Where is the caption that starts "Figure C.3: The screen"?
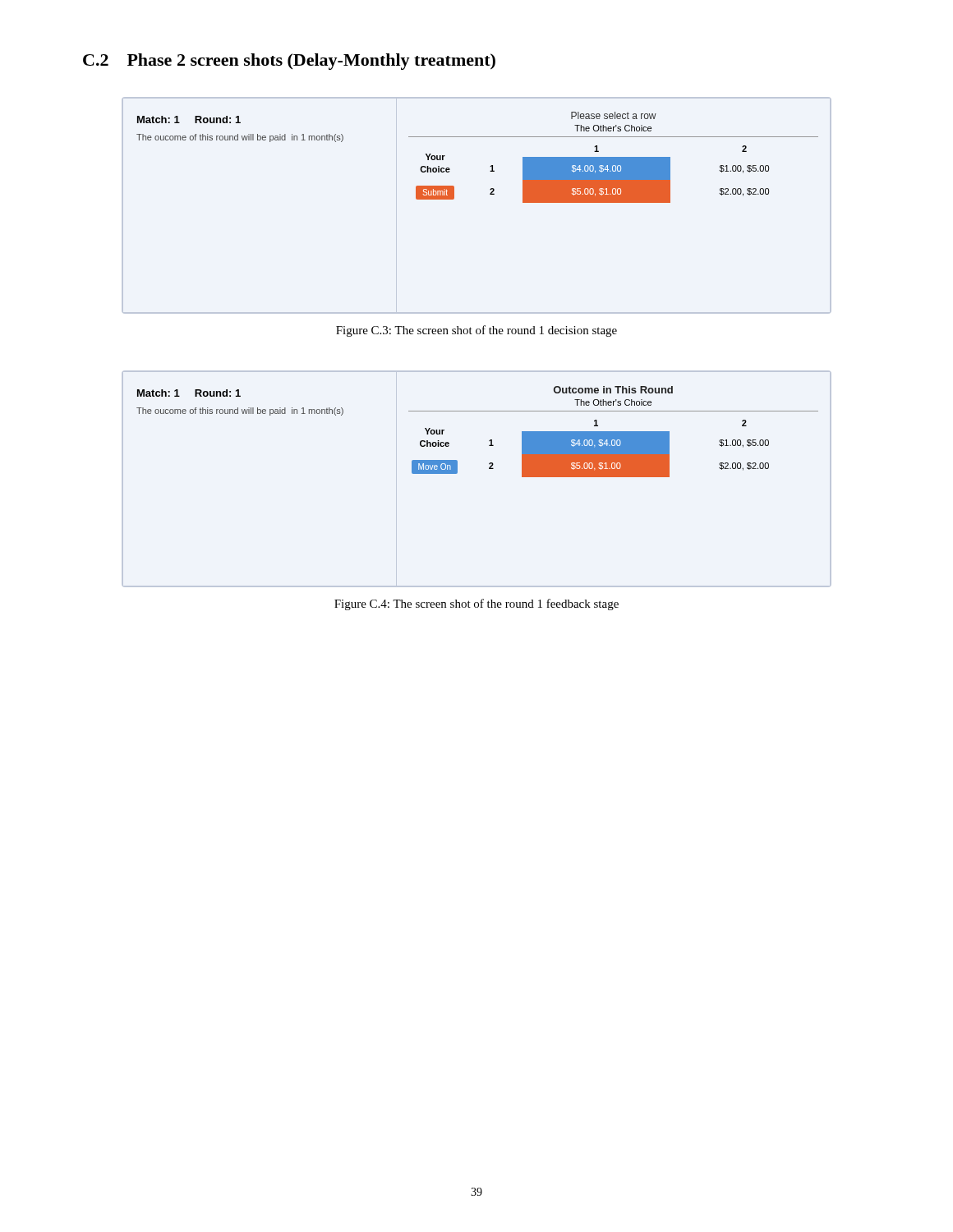Viewport: 953px width, 1232px height. point(476,330)
